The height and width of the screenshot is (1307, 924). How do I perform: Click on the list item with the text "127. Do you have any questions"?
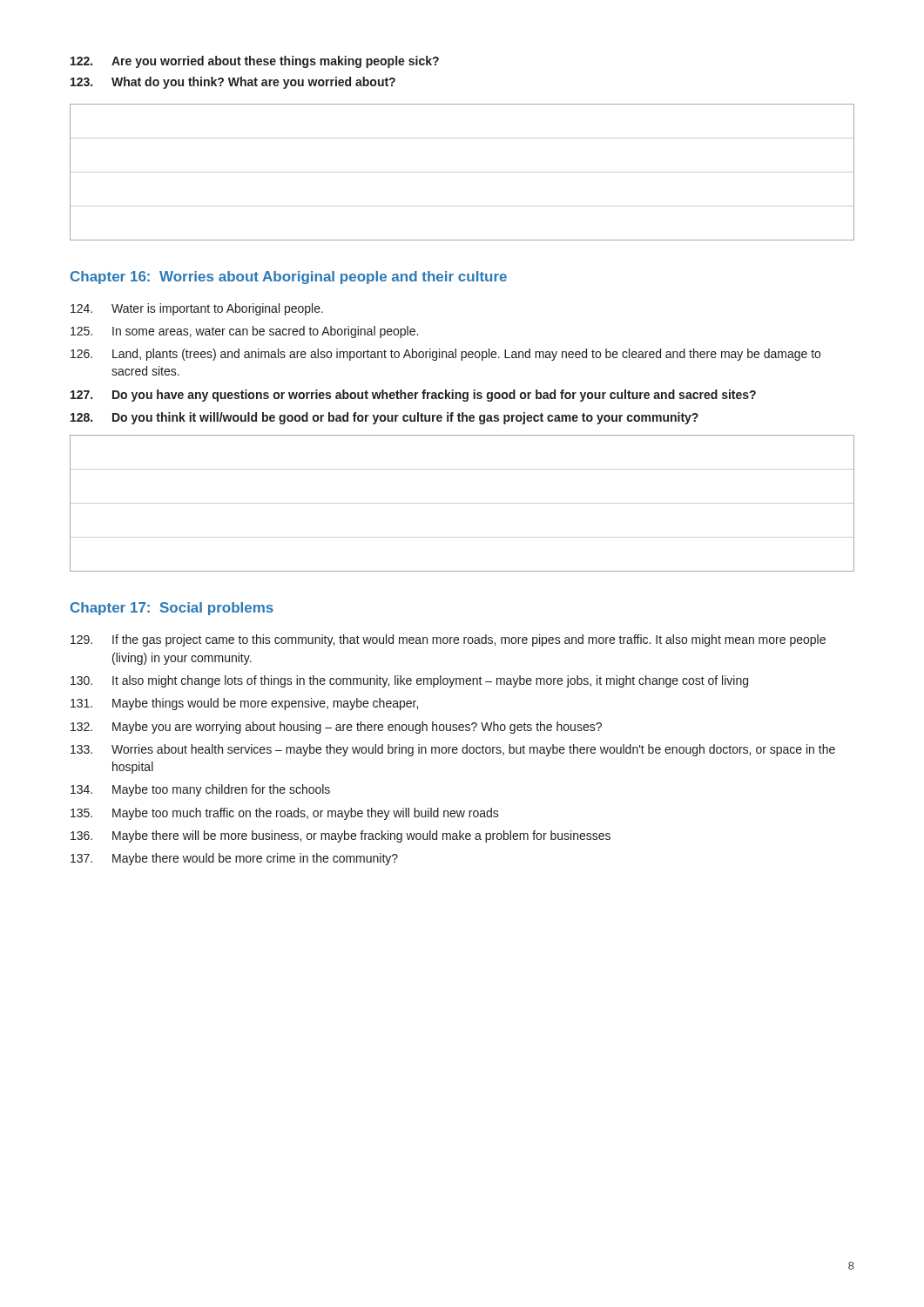click(x=462, y=395)
